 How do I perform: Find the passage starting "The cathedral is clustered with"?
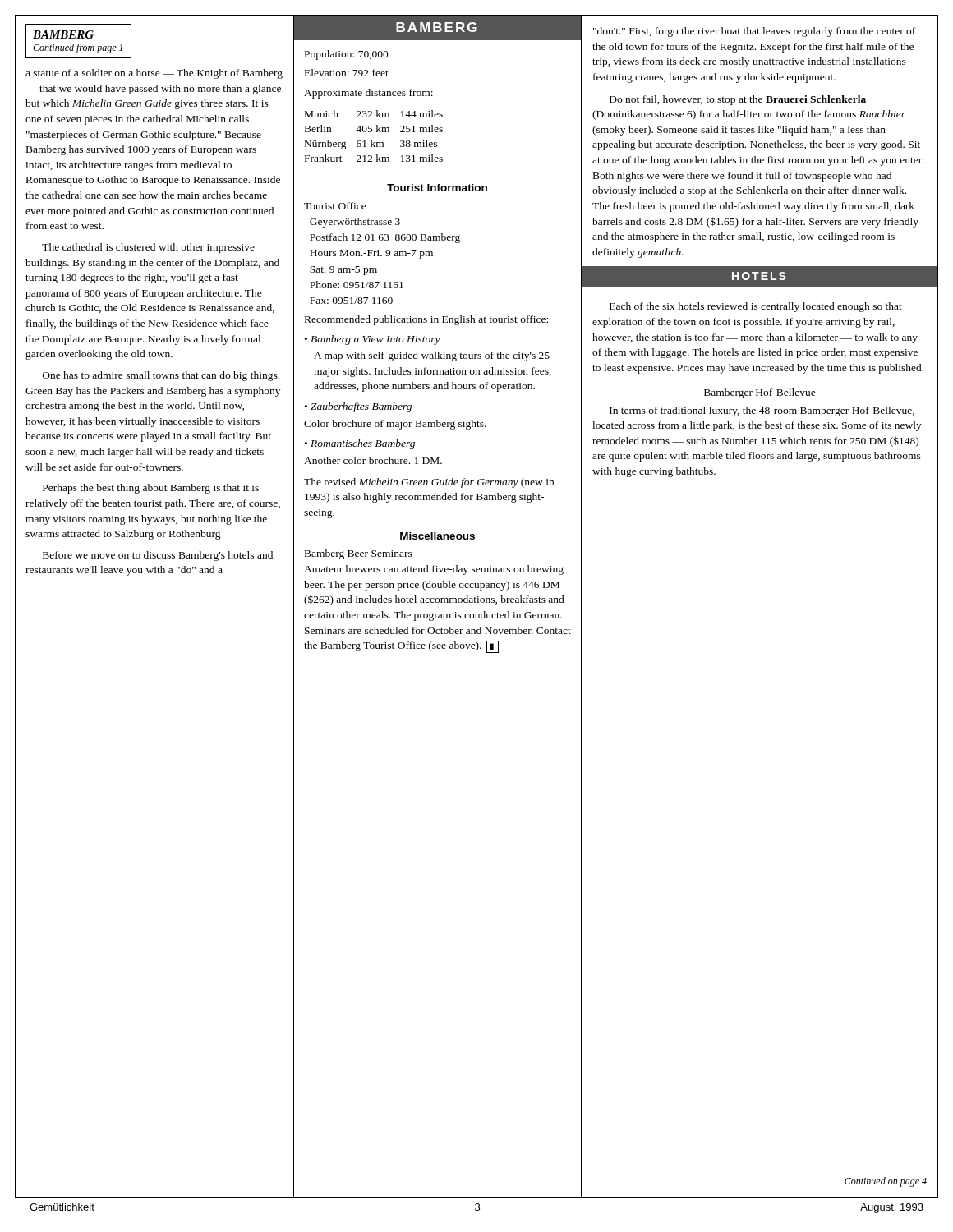click(x=154, y=301)
